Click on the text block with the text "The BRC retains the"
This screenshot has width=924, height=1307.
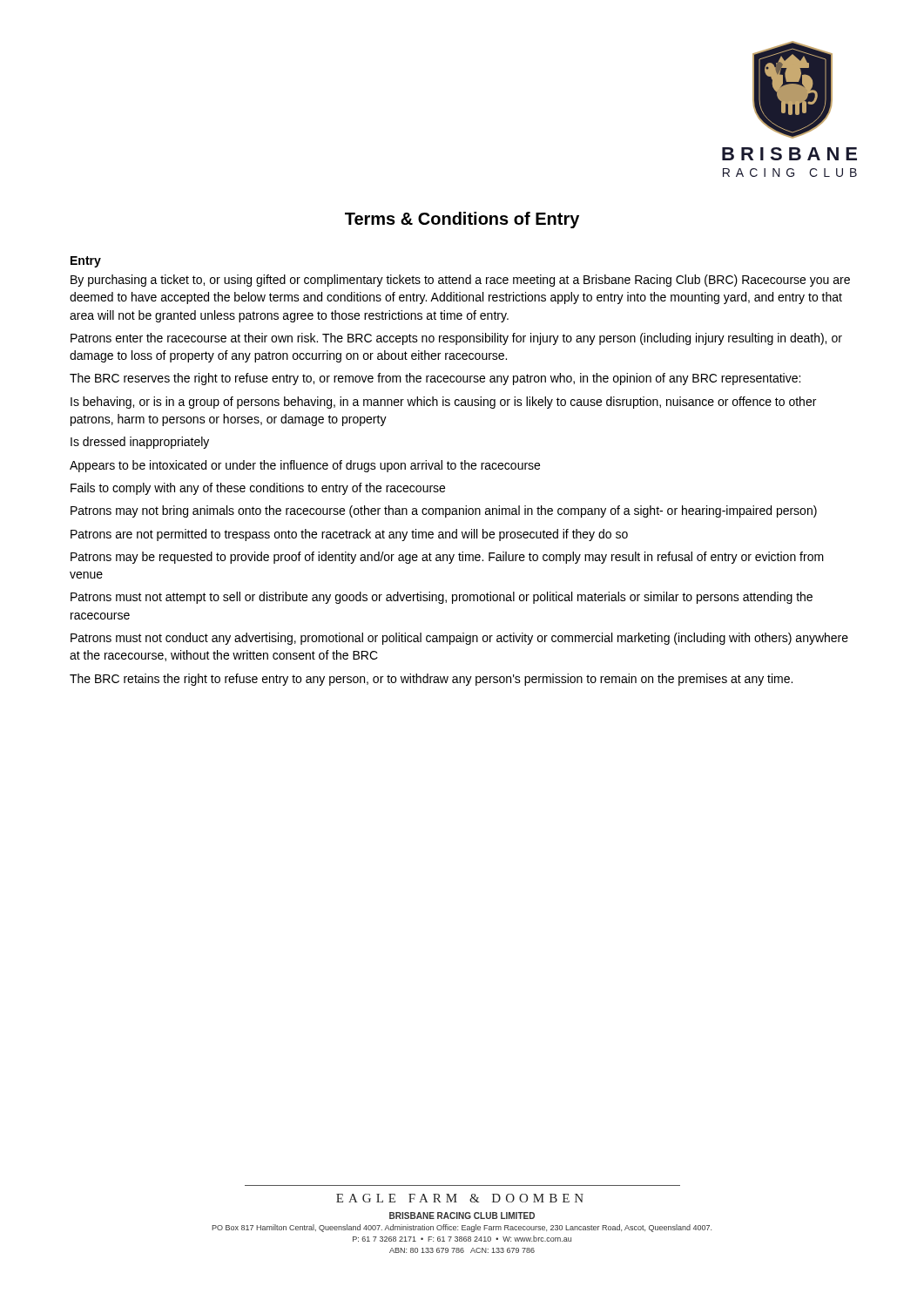[x=432, y=678]
